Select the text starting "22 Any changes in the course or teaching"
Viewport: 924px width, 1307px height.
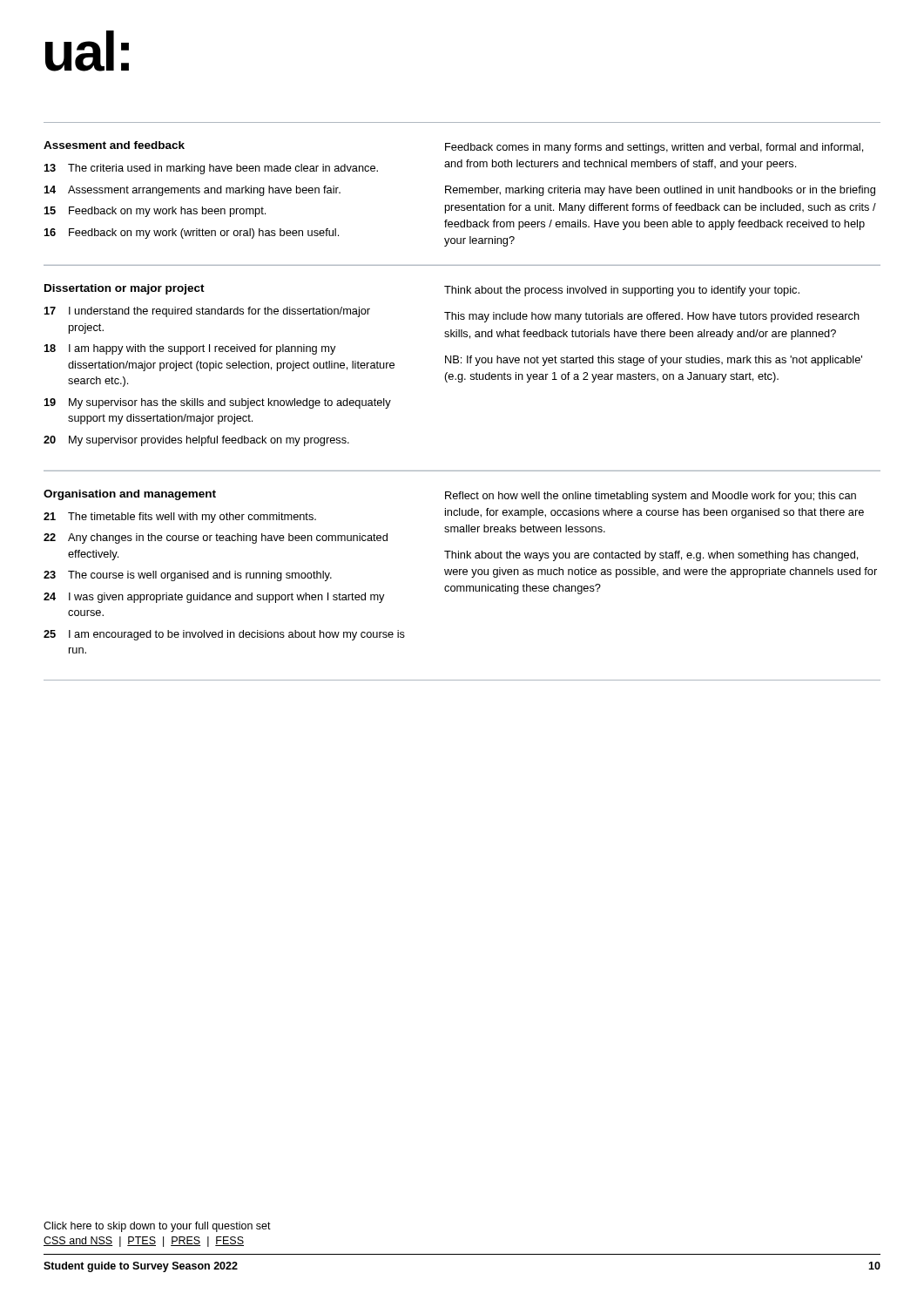coord(226,546)
